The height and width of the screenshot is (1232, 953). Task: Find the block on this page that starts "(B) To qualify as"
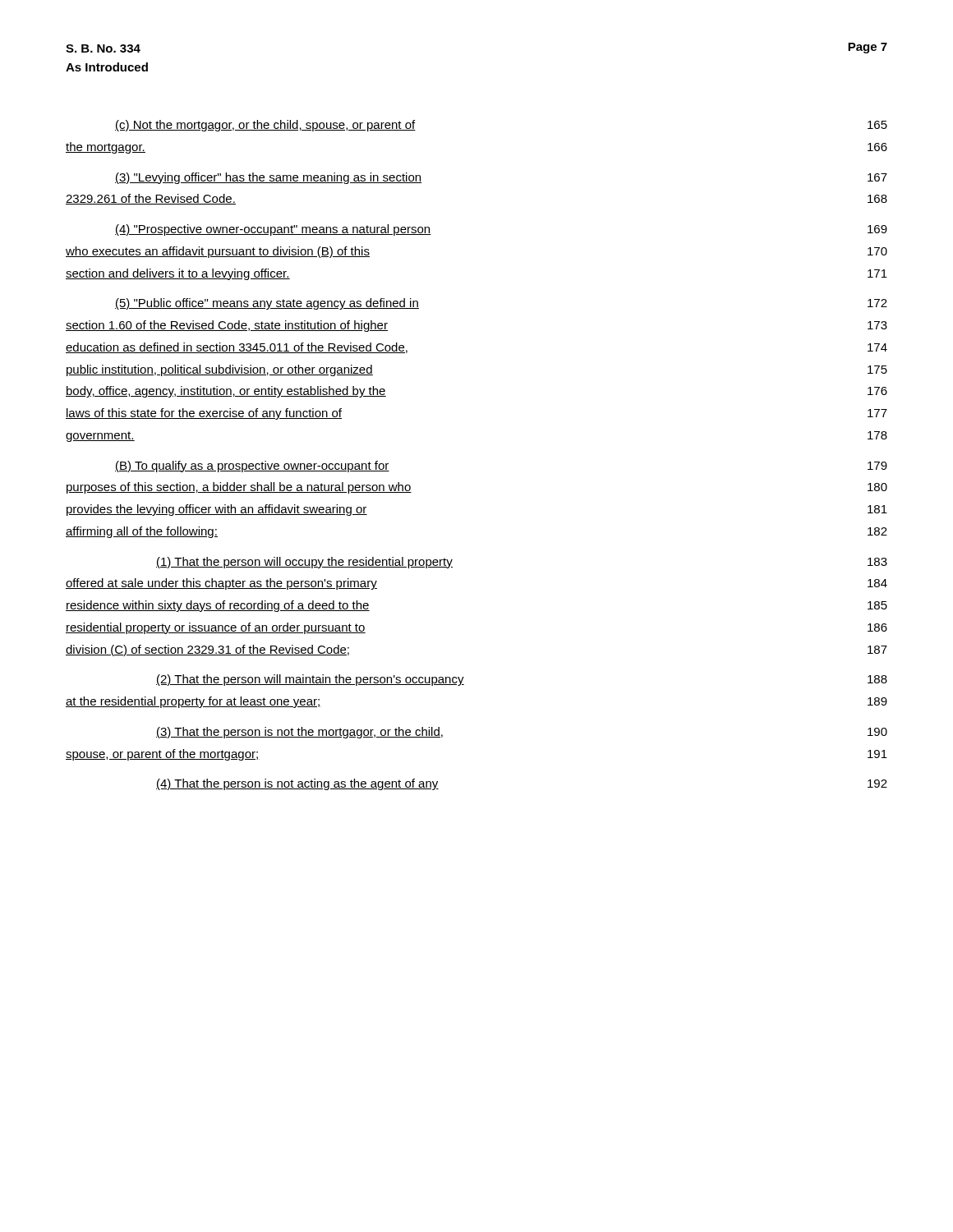coord(229,466)
